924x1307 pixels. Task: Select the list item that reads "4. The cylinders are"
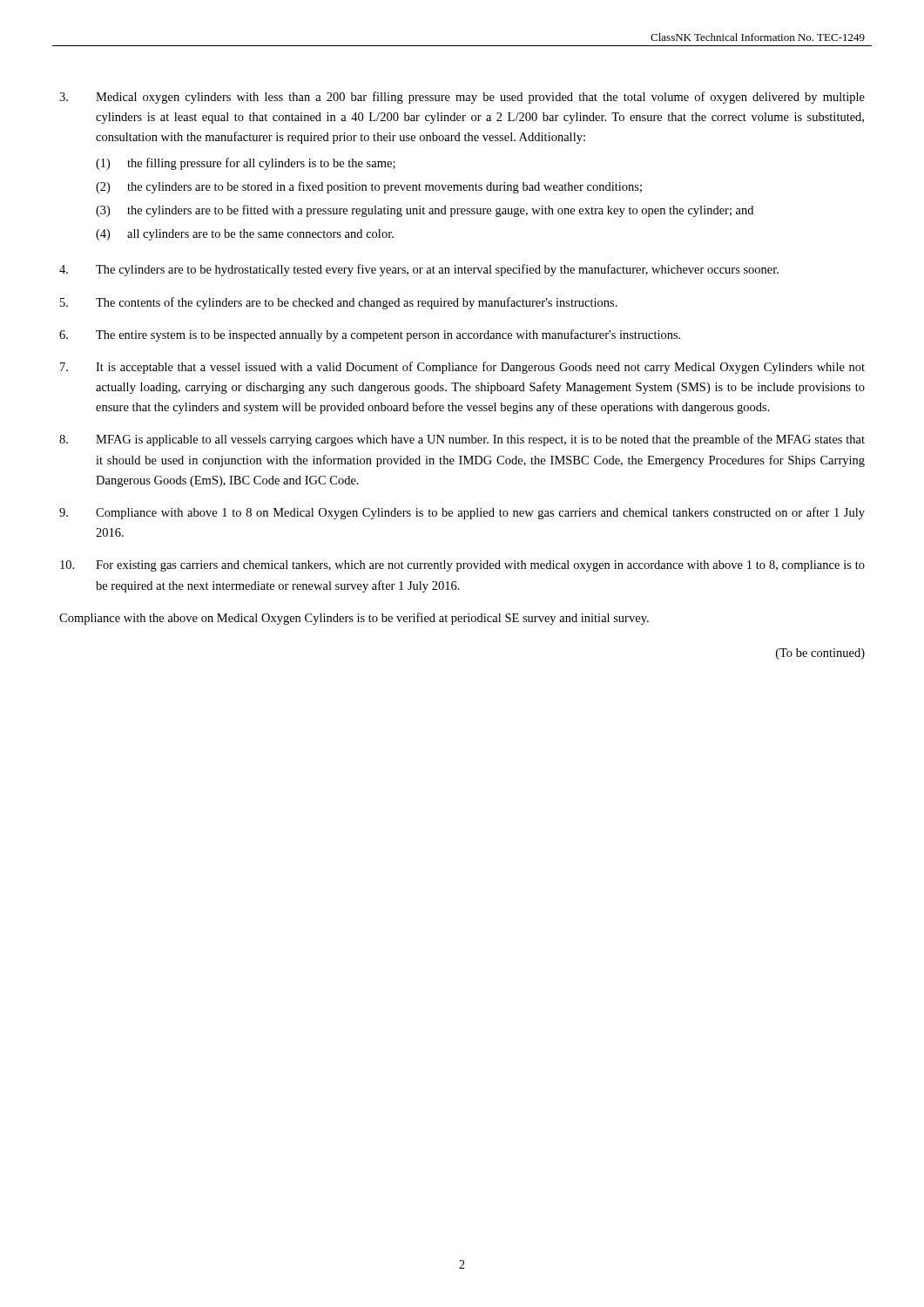point(462,270)
